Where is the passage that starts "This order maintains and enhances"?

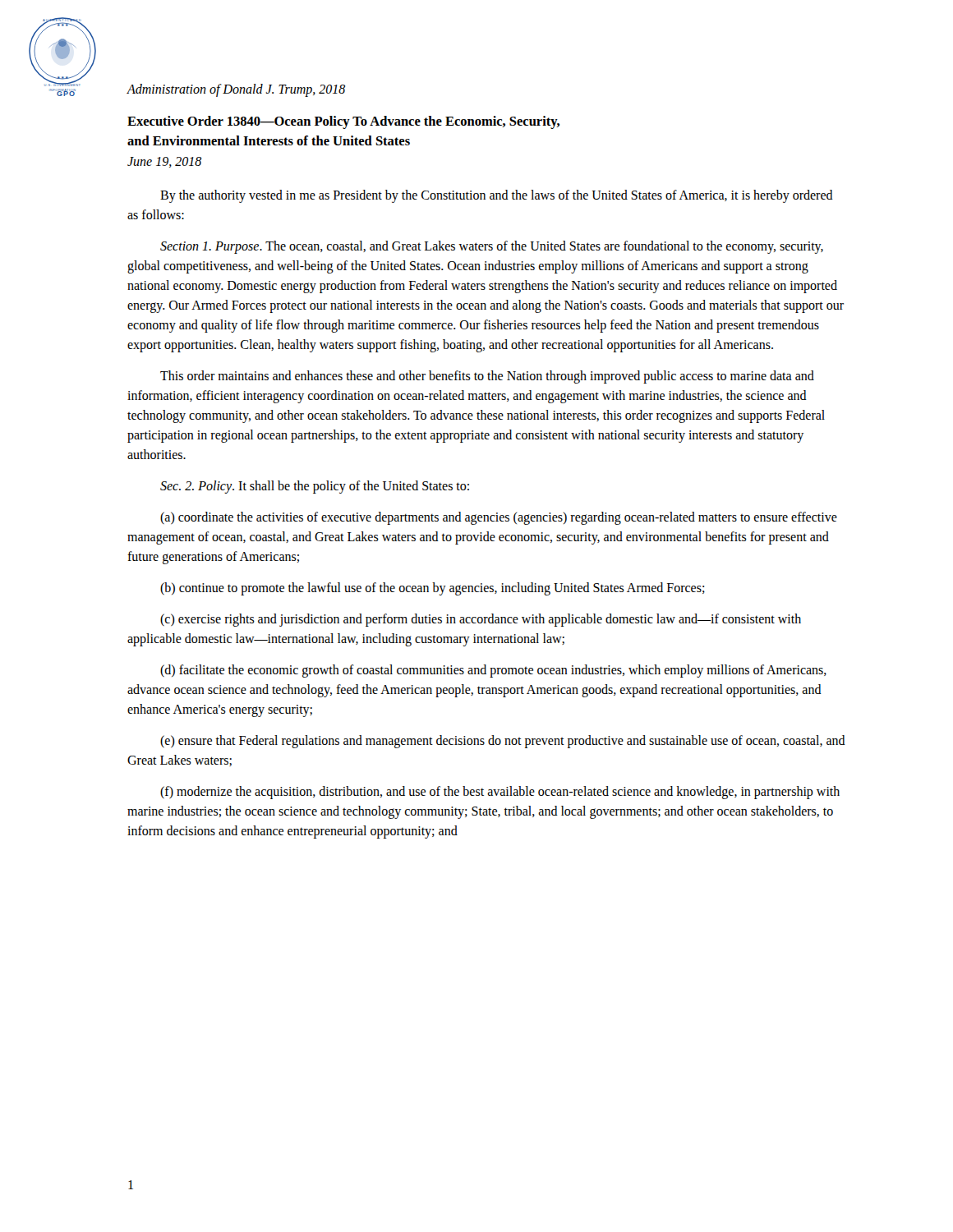tap(476, 415)
